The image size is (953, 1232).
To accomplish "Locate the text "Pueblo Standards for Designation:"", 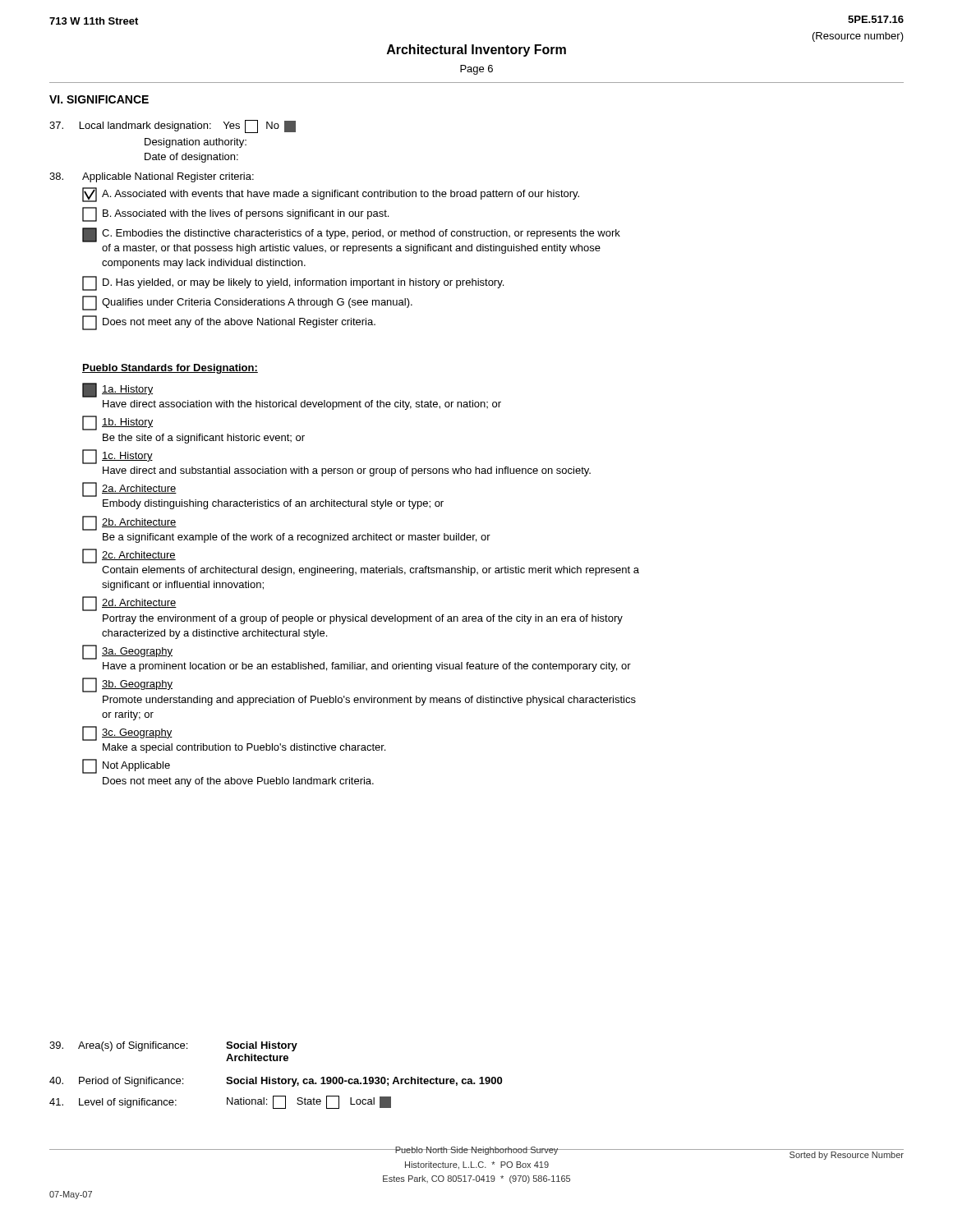I will [170, 368].
